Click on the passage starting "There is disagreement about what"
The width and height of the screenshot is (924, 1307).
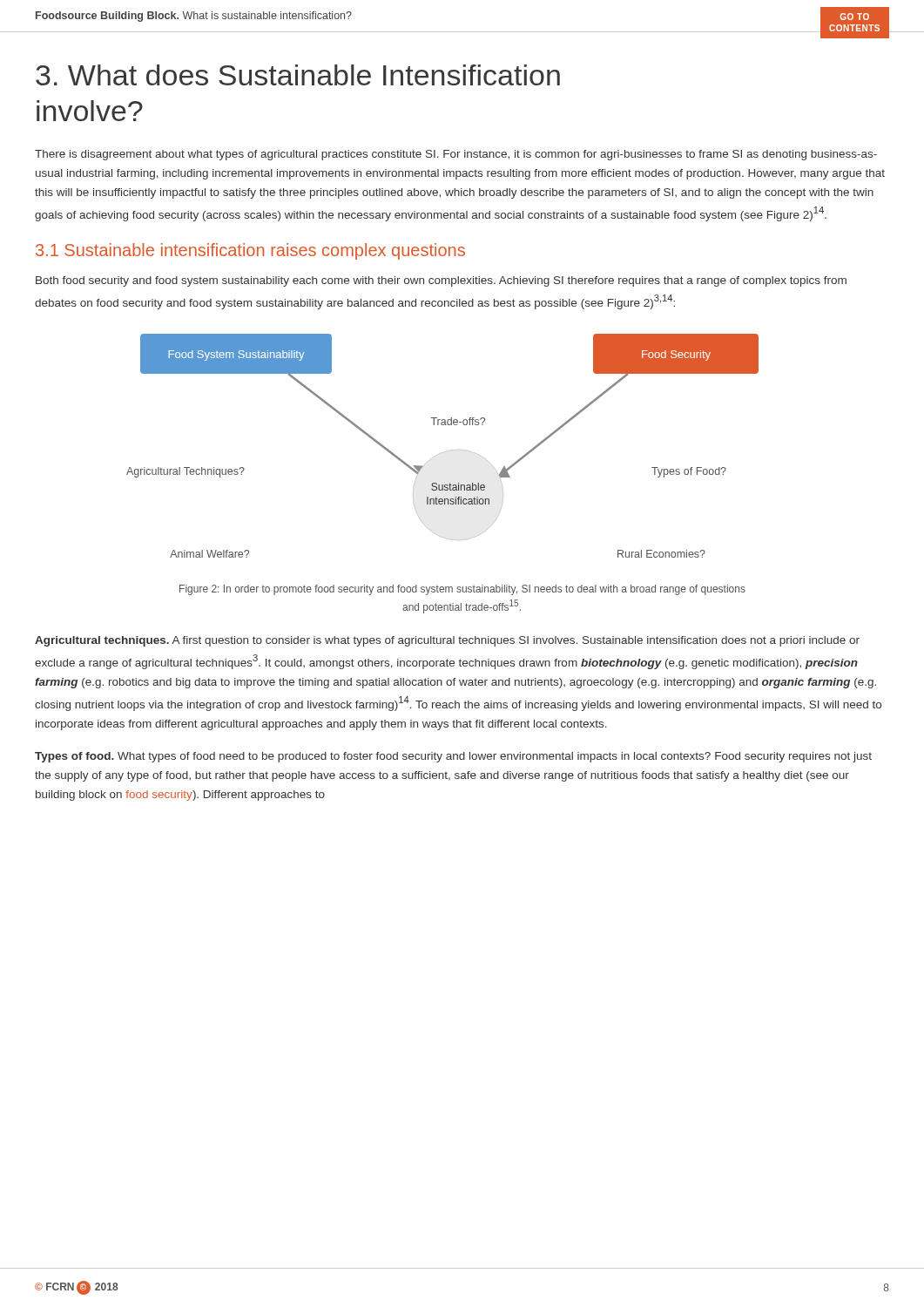[x=460, y=184]
